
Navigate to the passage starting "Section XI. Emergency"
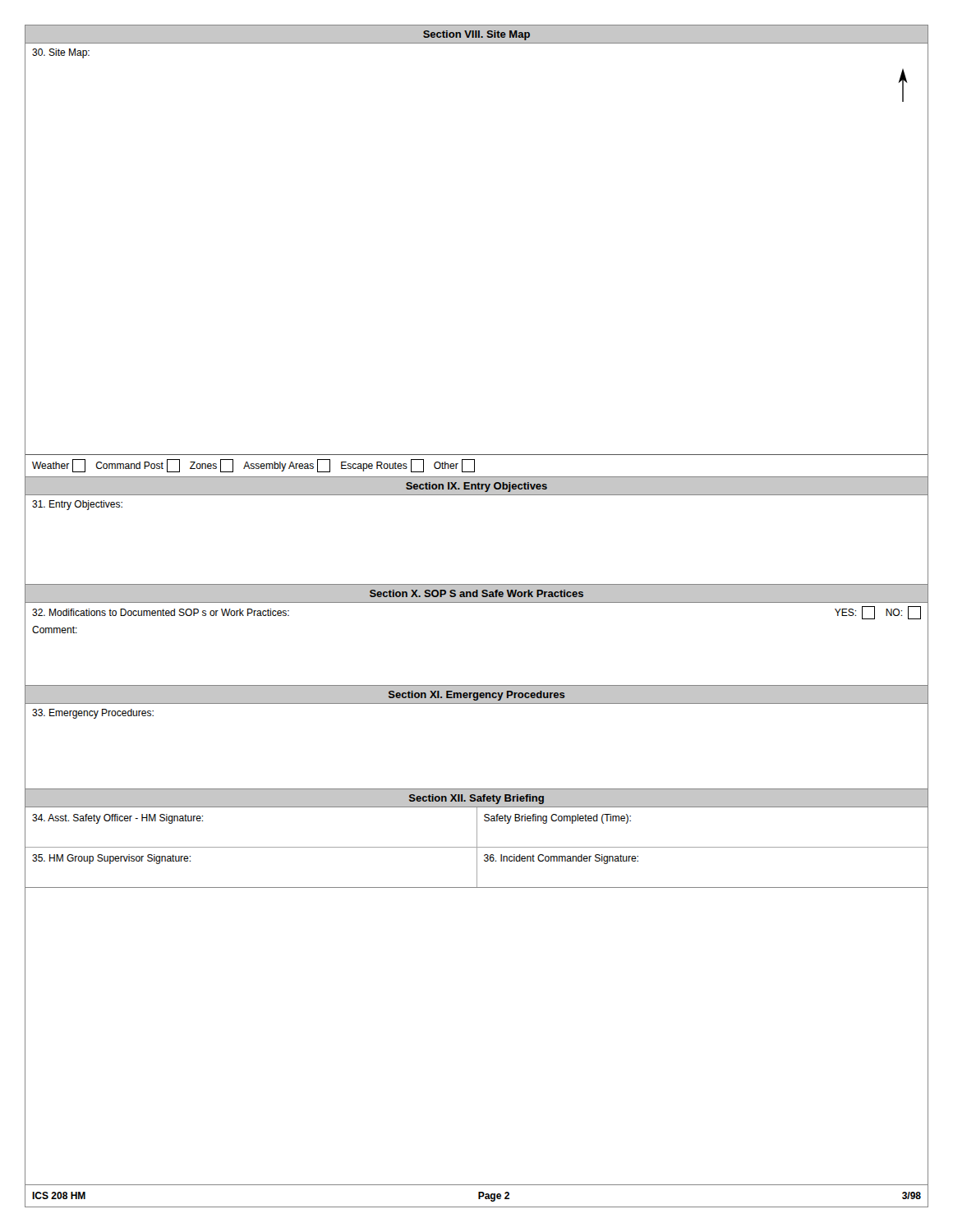point(476,694)
